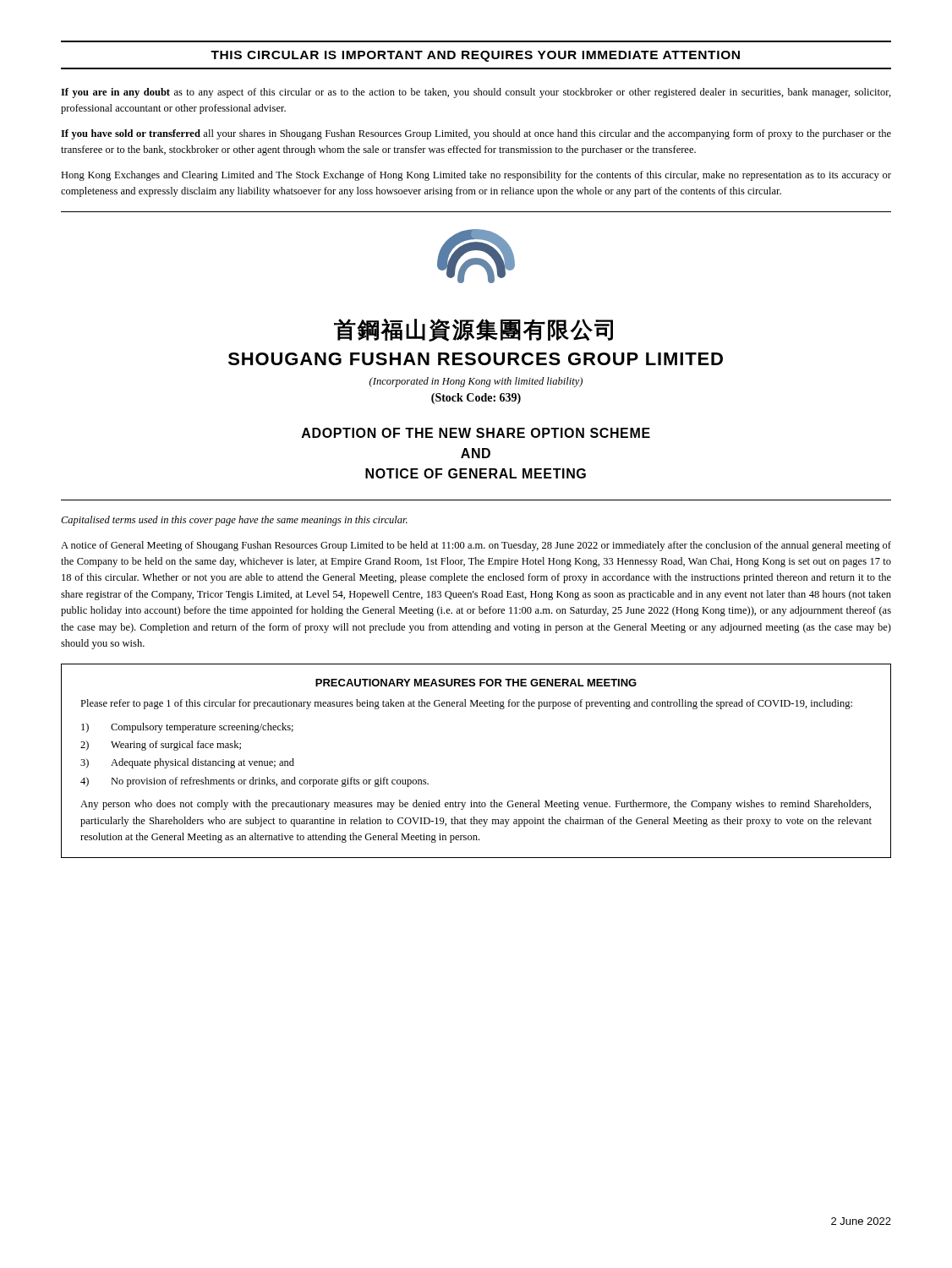Point to the text starting "If you are in any doubt as to"

pos(476,100)
